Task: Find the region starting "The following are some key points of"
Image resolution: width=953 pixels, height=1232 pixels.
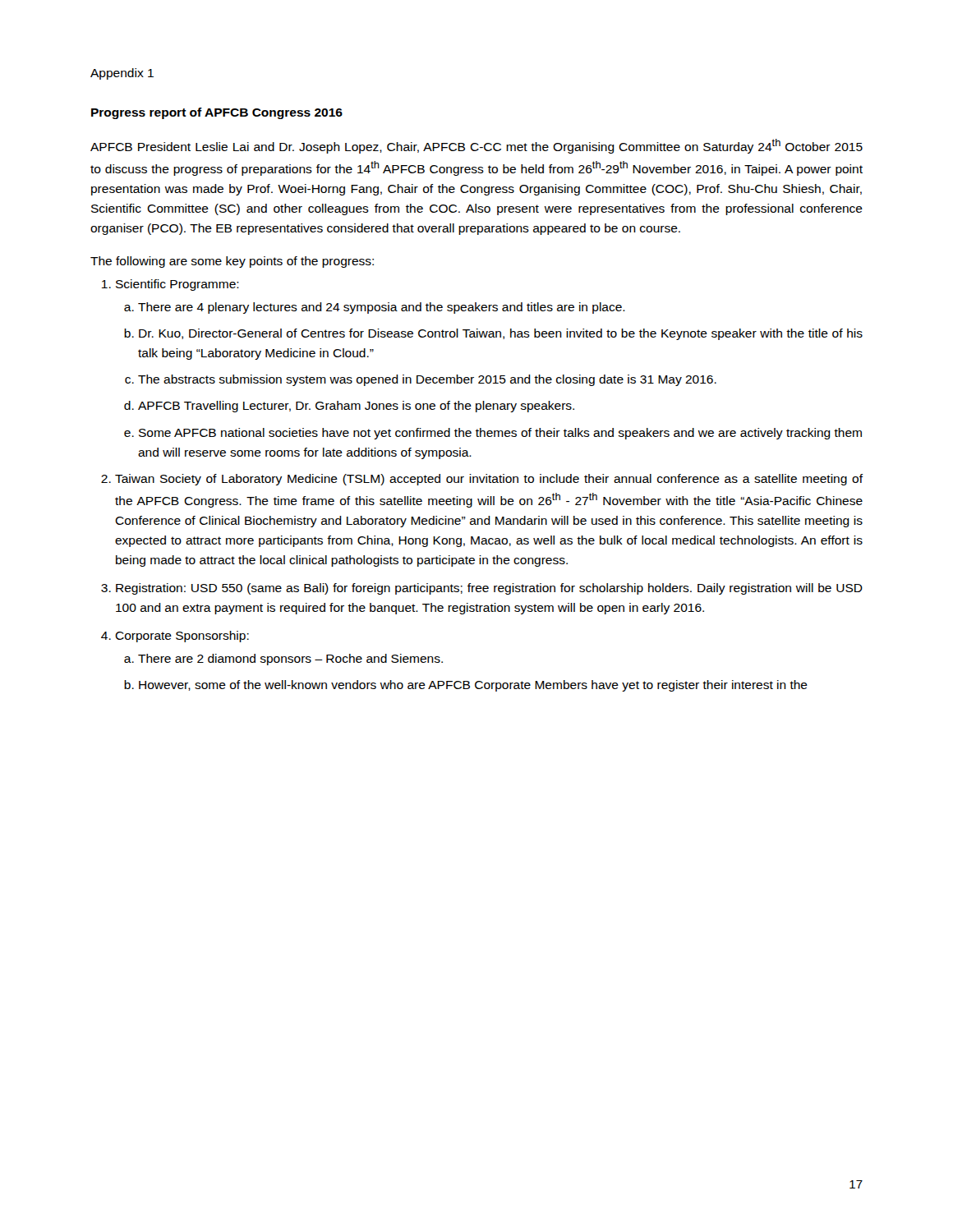Action: click(x=233, y=261)
